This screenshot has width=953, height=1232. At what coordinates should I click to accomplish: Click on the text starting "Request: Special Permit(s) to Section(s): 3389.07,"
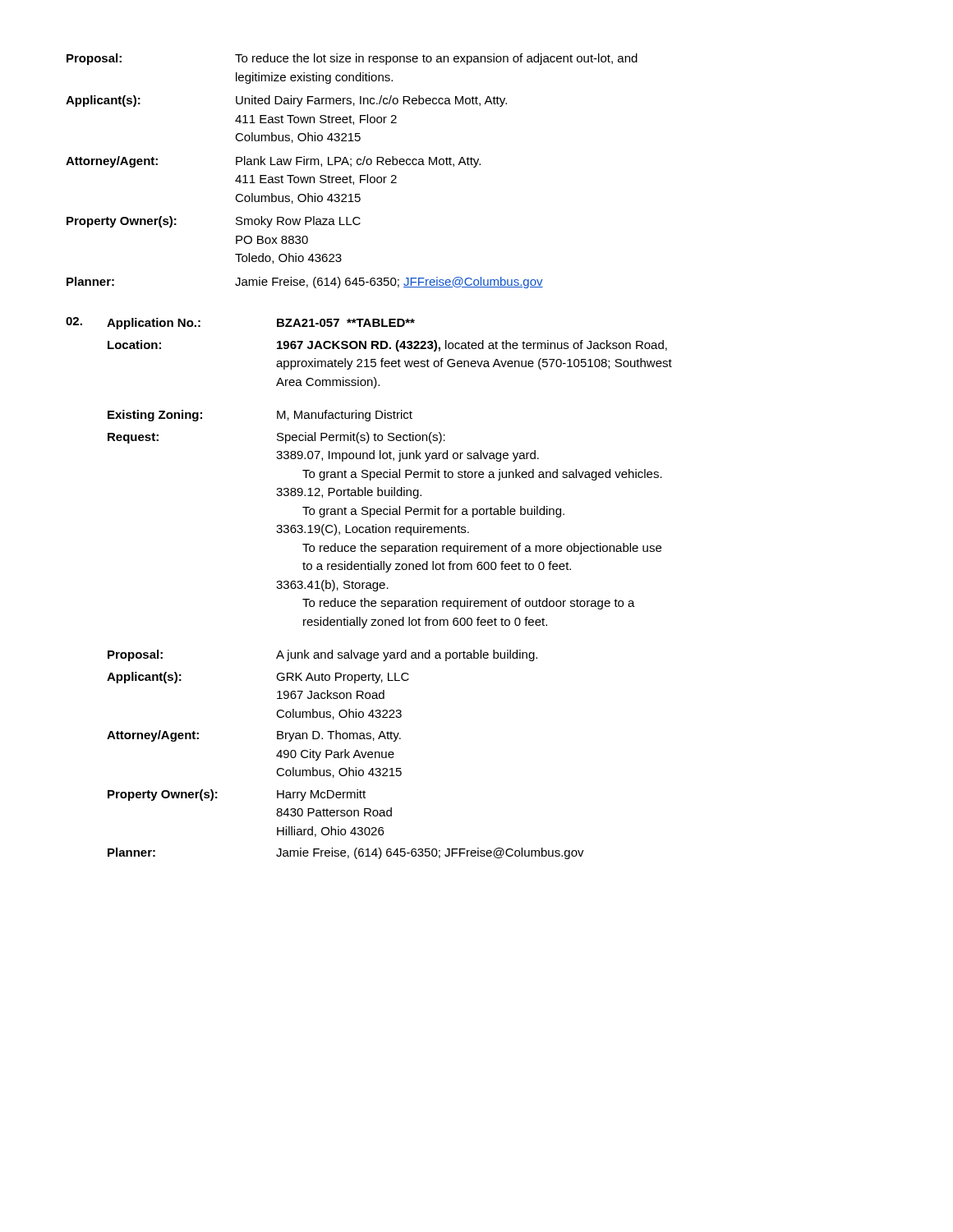[x=276, y=438]
